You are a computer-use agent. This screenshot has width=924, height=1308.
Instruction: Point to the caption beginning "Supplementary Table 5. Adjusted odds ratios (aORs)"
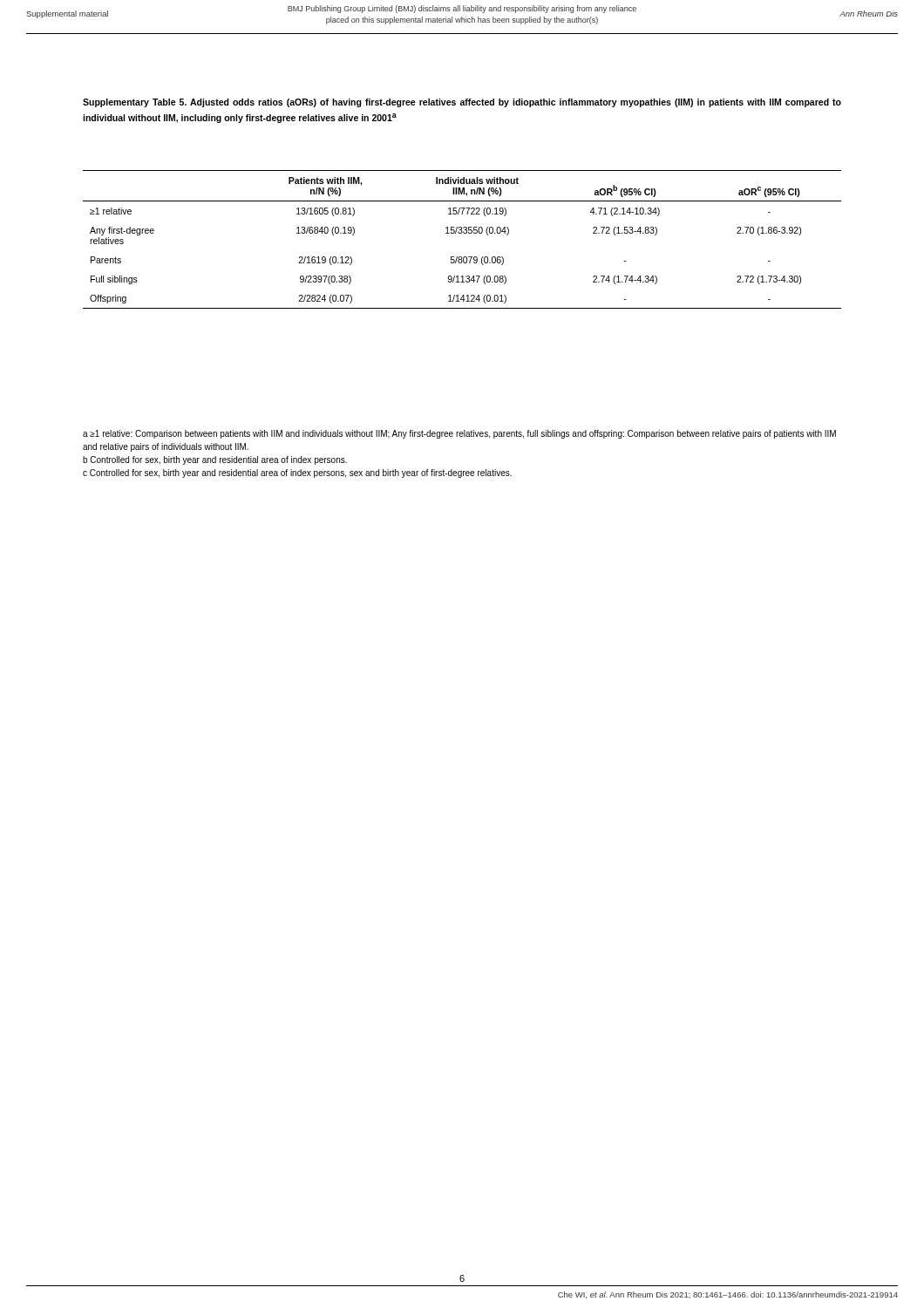point(462,110)
